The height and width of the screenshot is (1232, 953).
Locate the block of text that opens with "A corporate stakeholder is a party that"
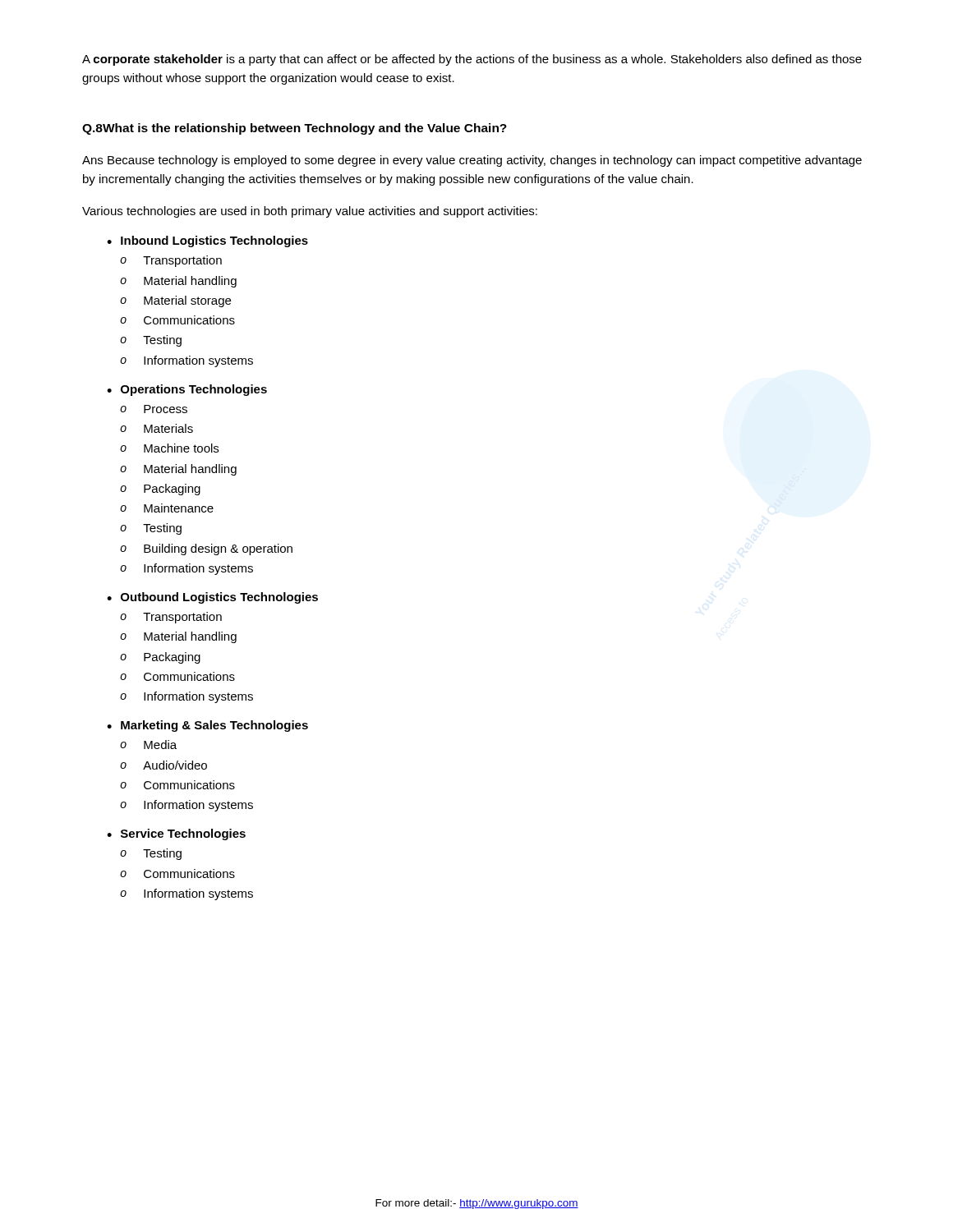[x=472, y=68]
